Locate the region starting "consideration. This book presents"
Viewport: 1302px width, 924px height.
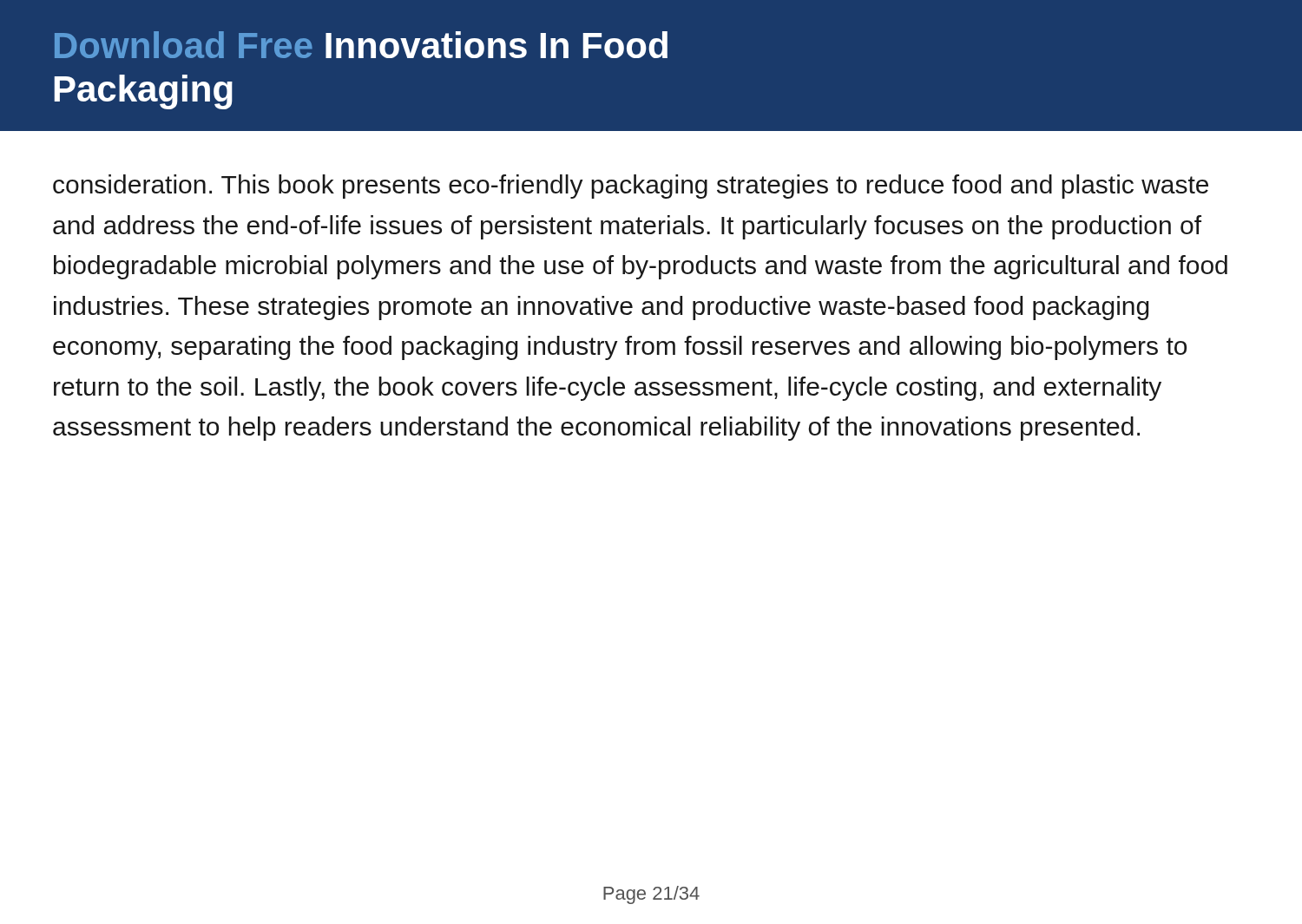651,306
